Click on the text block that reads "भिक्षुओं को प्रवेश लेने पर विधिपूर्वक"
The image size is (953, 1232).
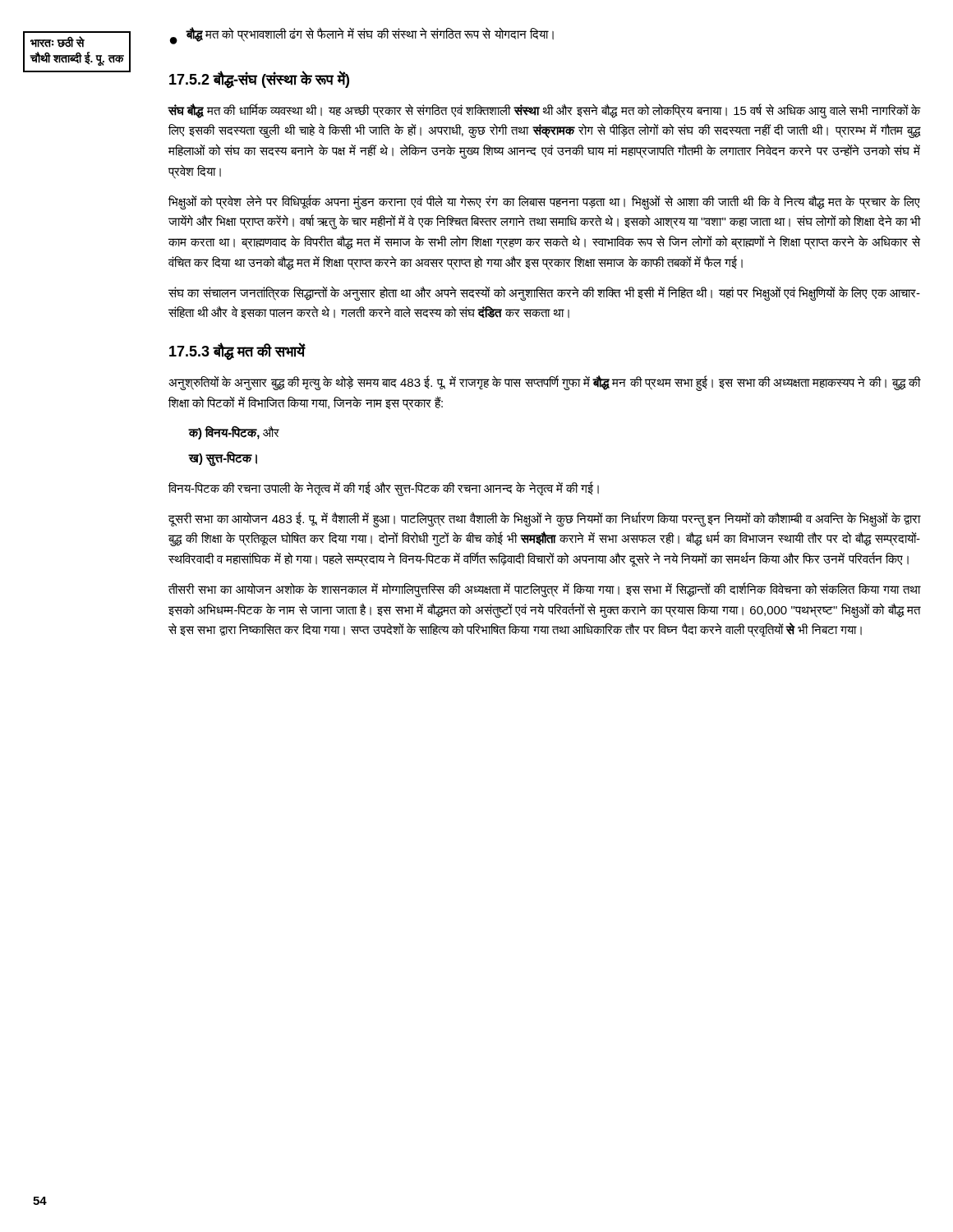click(x=544, y=232)
